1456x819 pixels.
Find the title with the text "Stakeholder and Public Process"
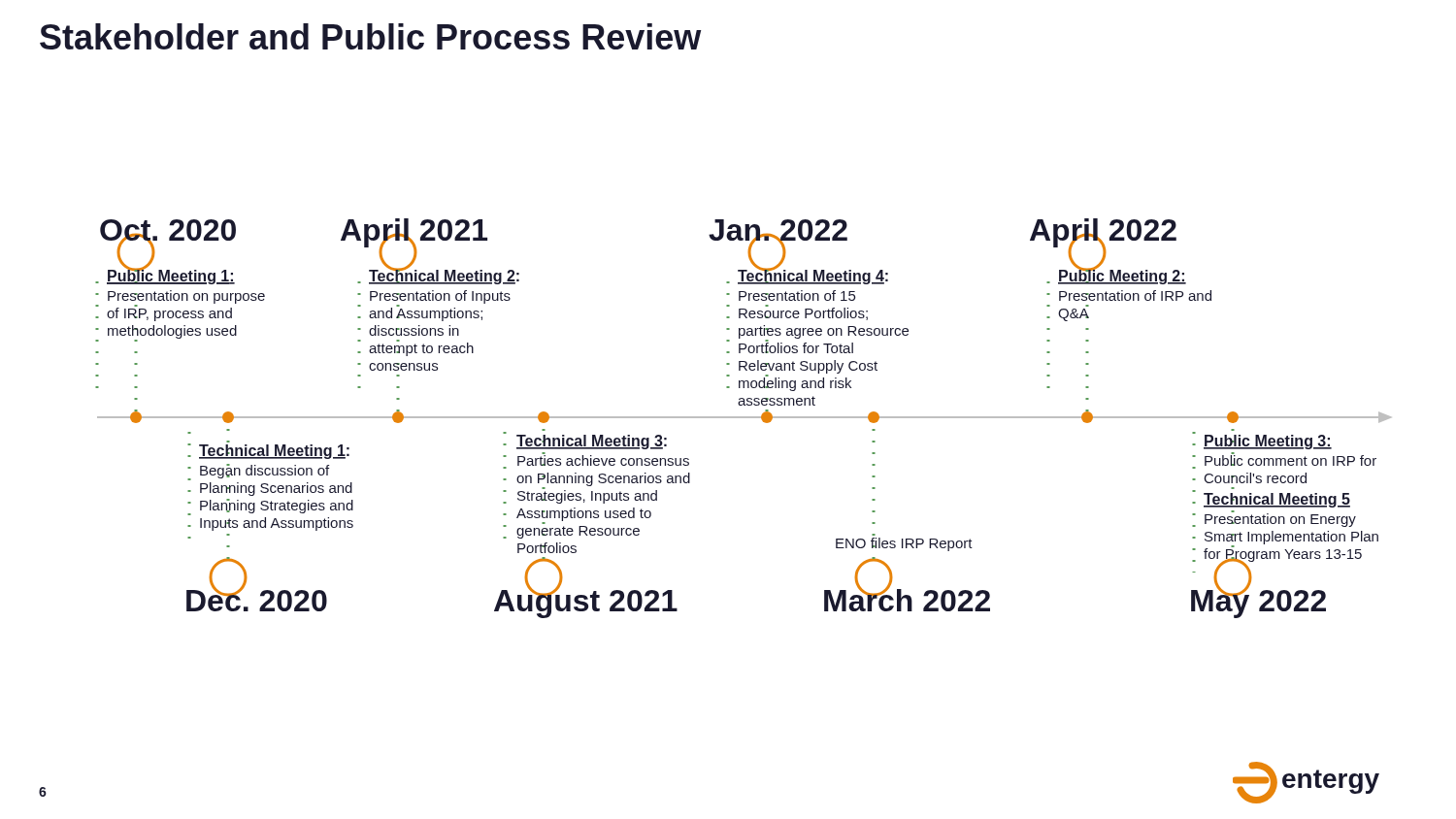pyautogui.click(x=370, y=37)
